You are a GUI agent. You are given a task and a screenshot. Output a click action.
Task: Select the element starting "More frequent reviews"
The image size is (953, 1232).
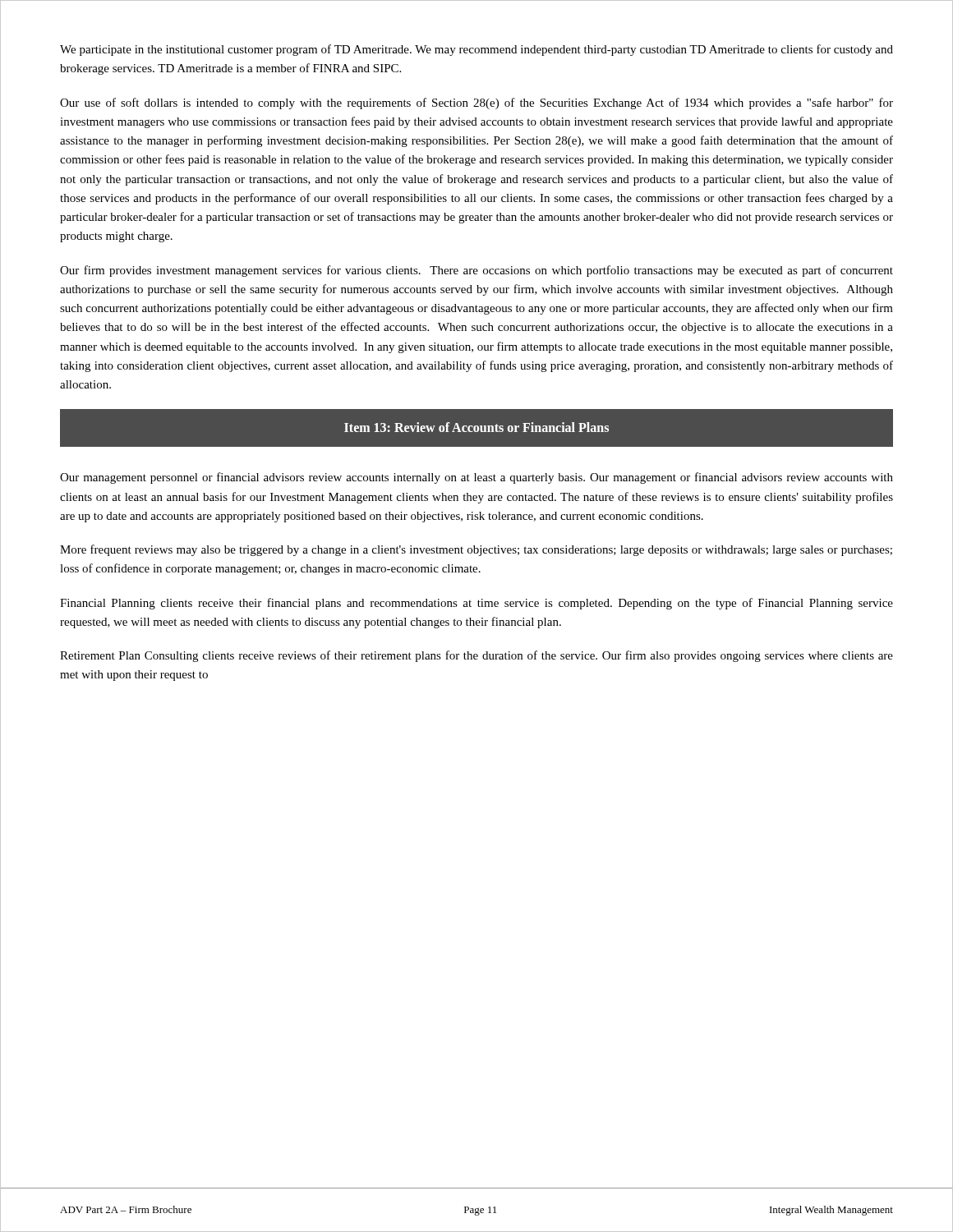coord(476,559)
